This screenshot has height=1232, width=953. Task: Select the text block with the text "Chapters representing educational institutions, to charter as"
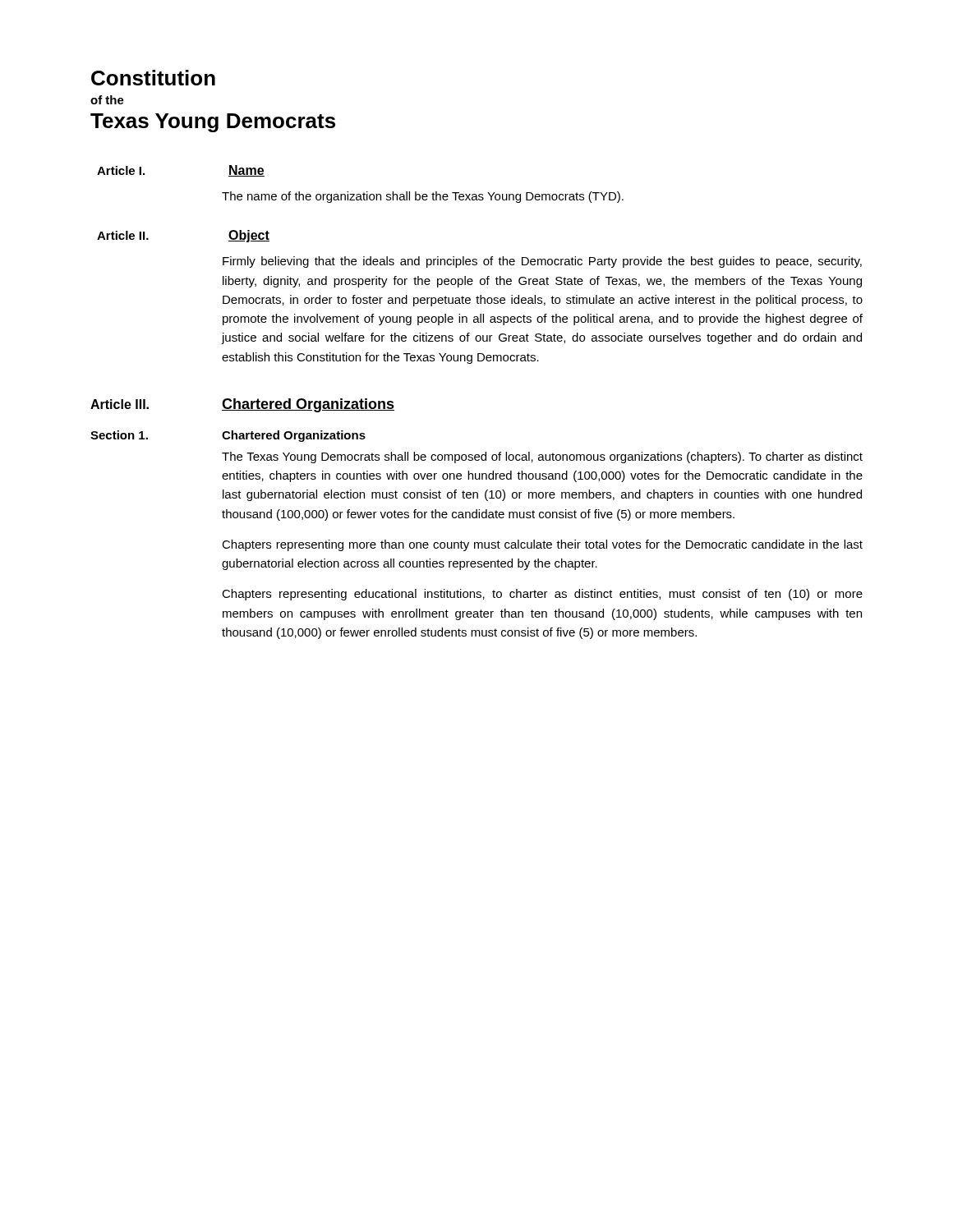pyautogui.click(x=476, y=613)
